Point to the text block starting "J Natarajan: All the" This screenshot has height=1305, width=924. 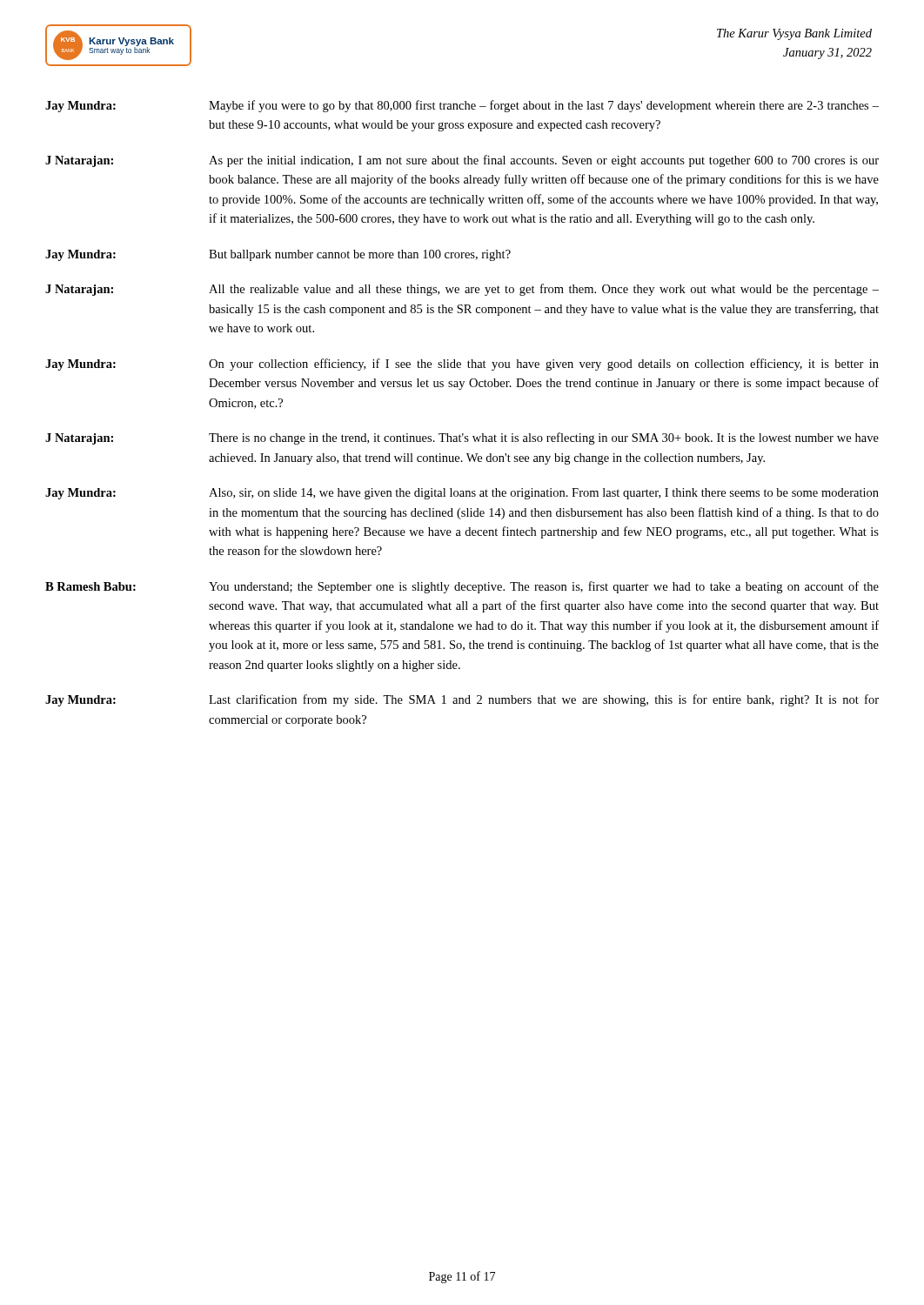462,309
